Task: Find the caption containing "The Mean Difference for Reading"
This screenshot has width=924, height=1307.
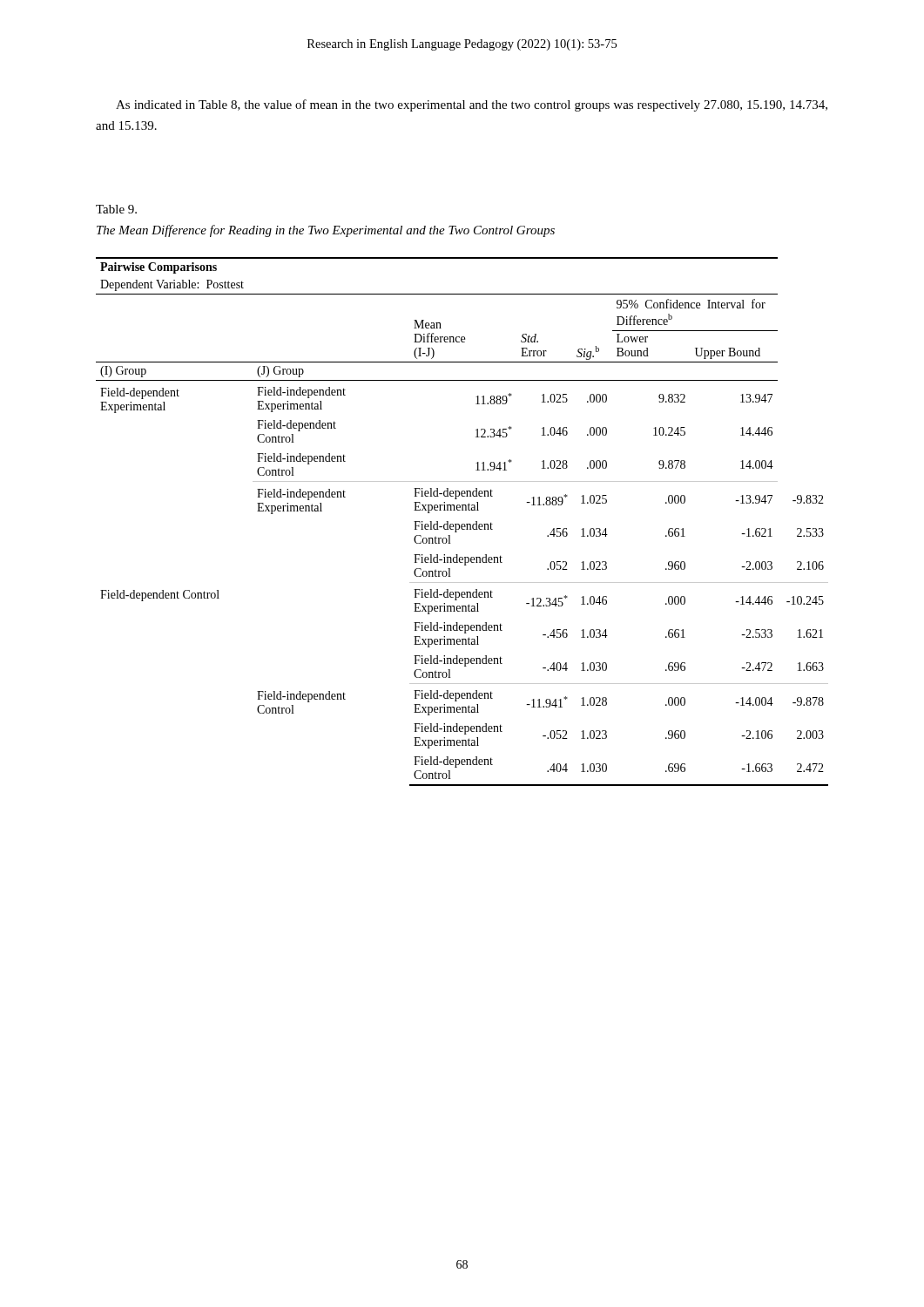Action: (325, 230)
